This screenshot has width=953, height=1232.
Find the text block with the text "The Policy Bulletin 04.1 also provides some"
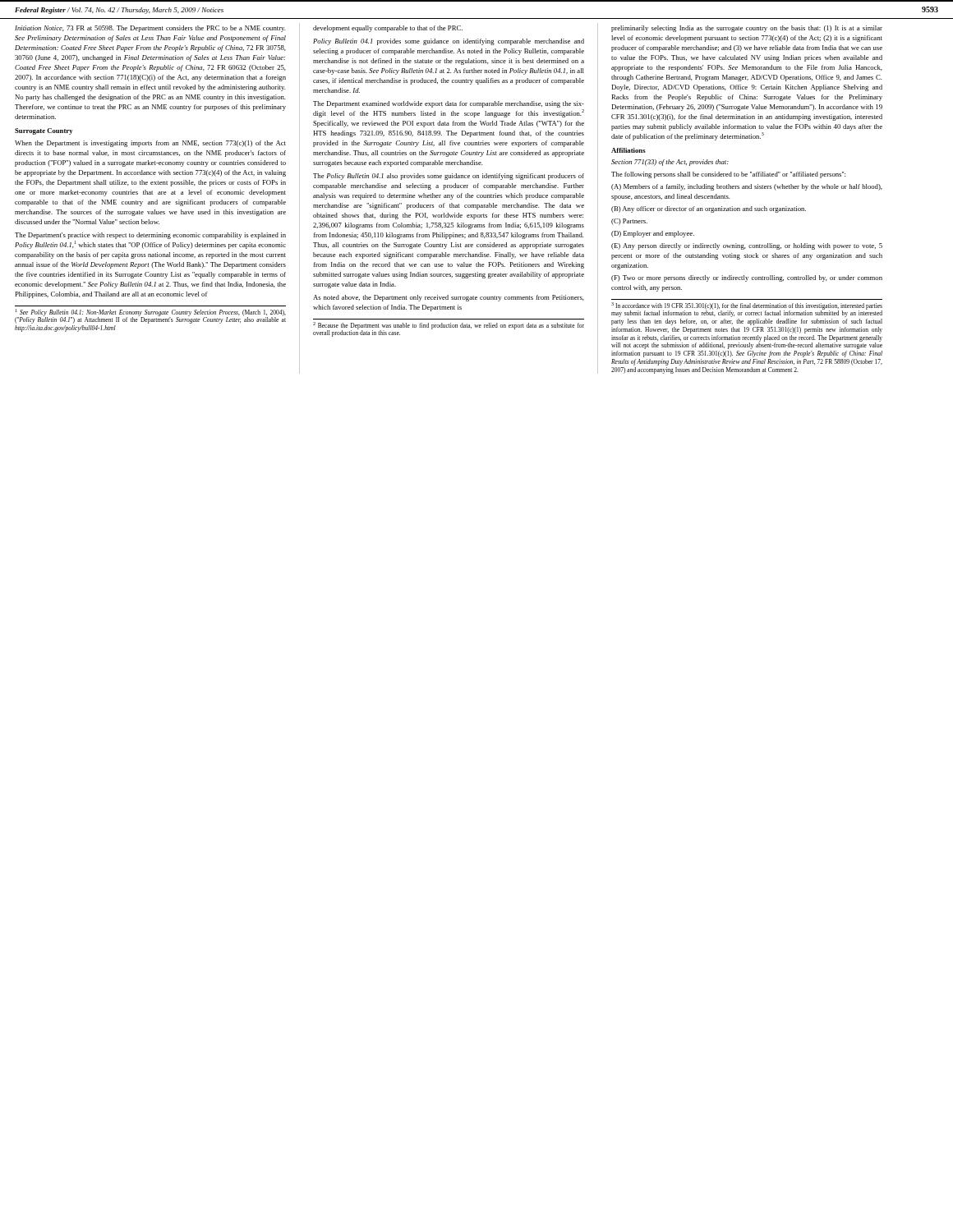click(449, 230)
